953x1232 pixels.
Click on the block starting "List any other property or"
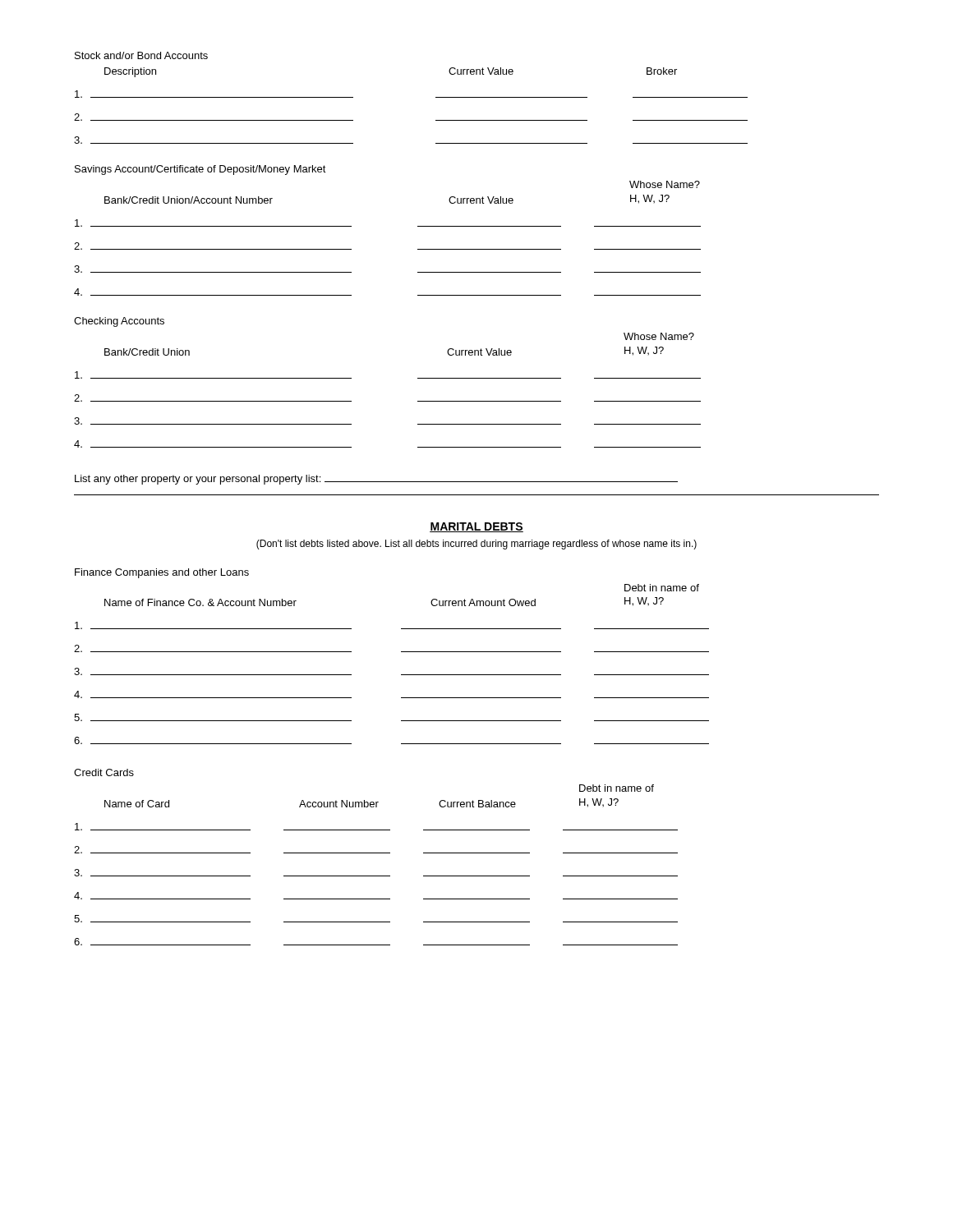(x=376, y=475)
